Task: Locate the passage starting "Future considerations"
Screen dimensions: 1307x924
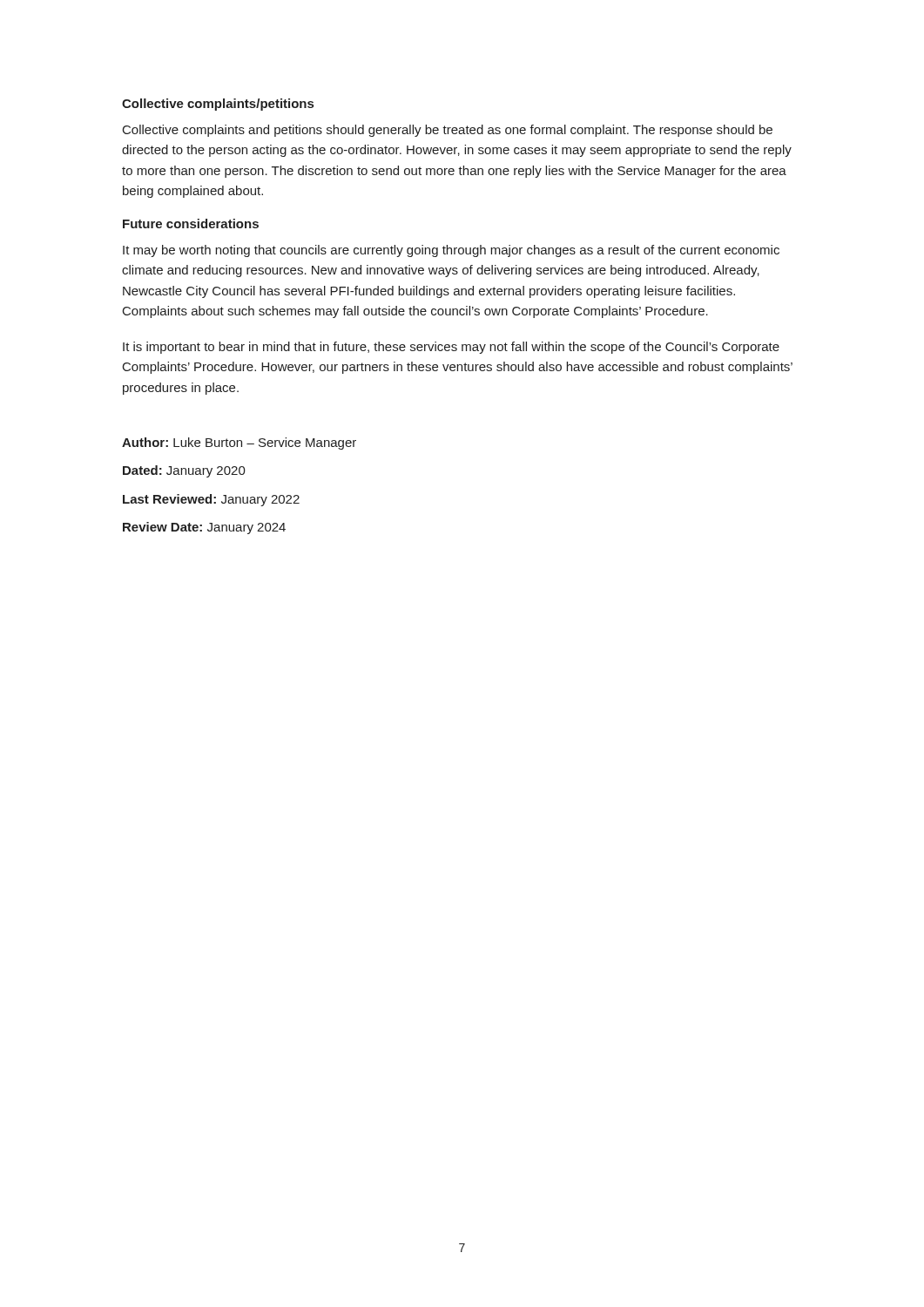Action: point(191,223)
